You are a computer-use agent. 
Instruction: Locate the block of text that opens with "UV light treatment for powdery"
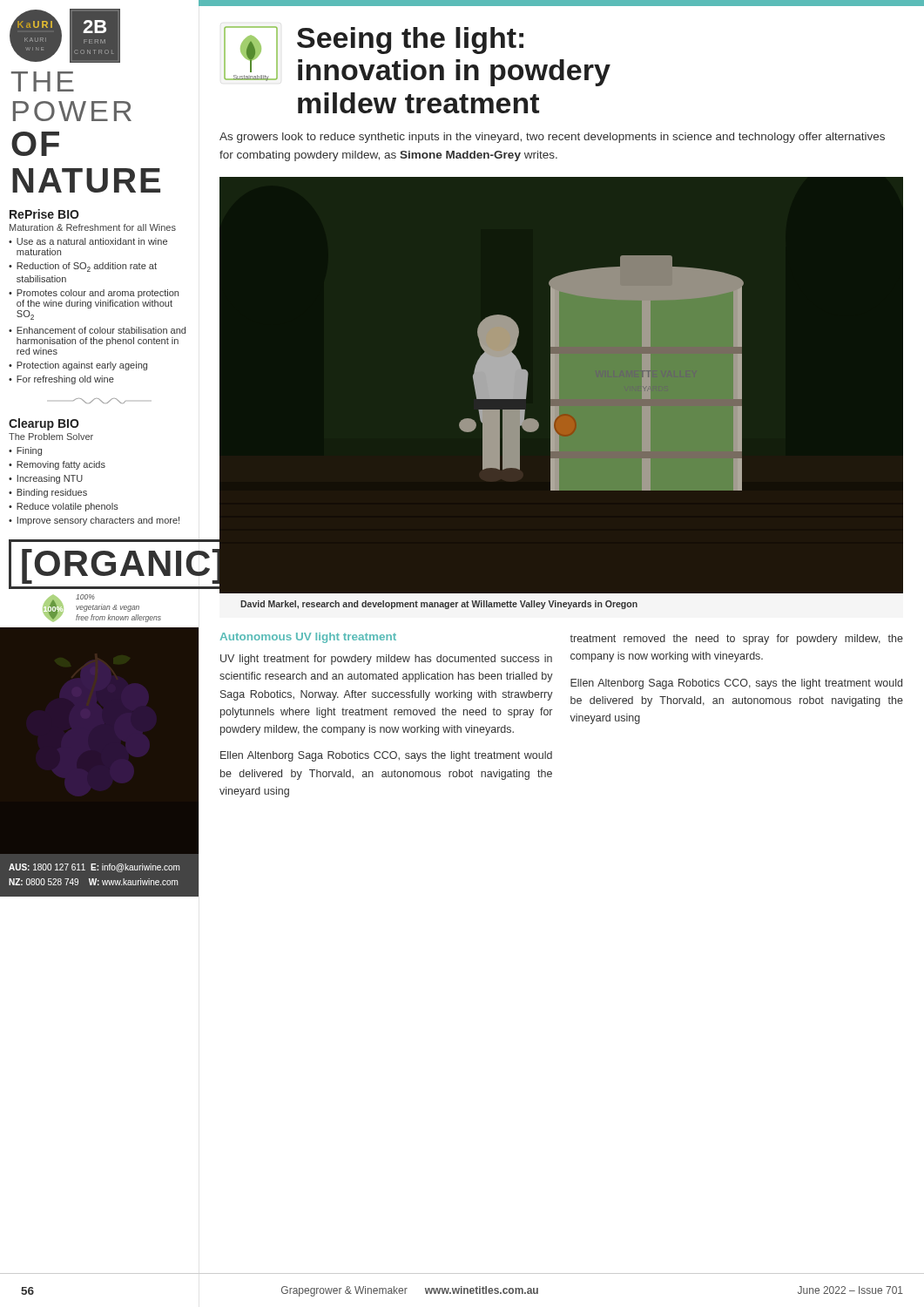click(386, 694)
